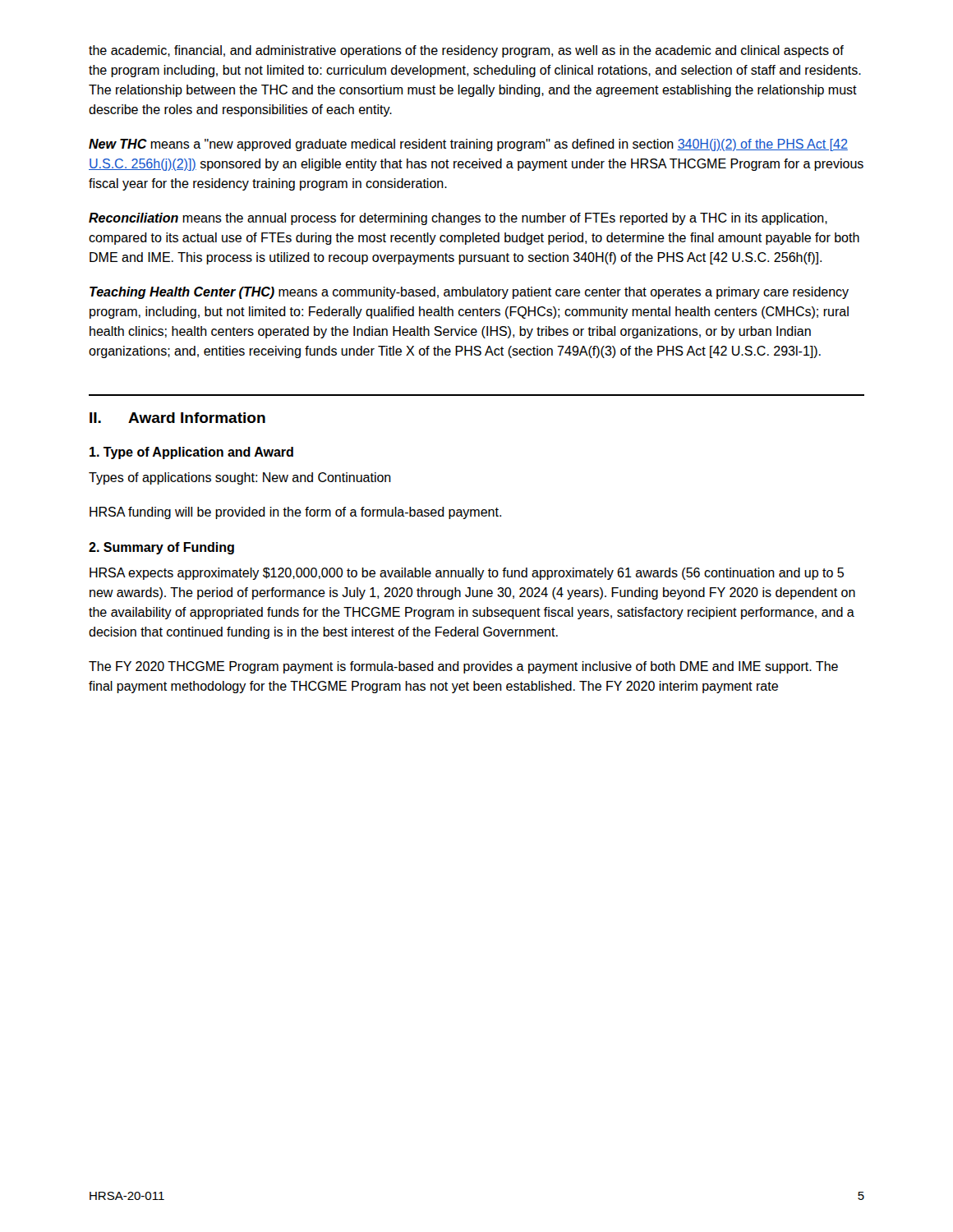Select the section header containing "2. Summary of Funding"
The image size is (953, 1232).
(161, 548)
